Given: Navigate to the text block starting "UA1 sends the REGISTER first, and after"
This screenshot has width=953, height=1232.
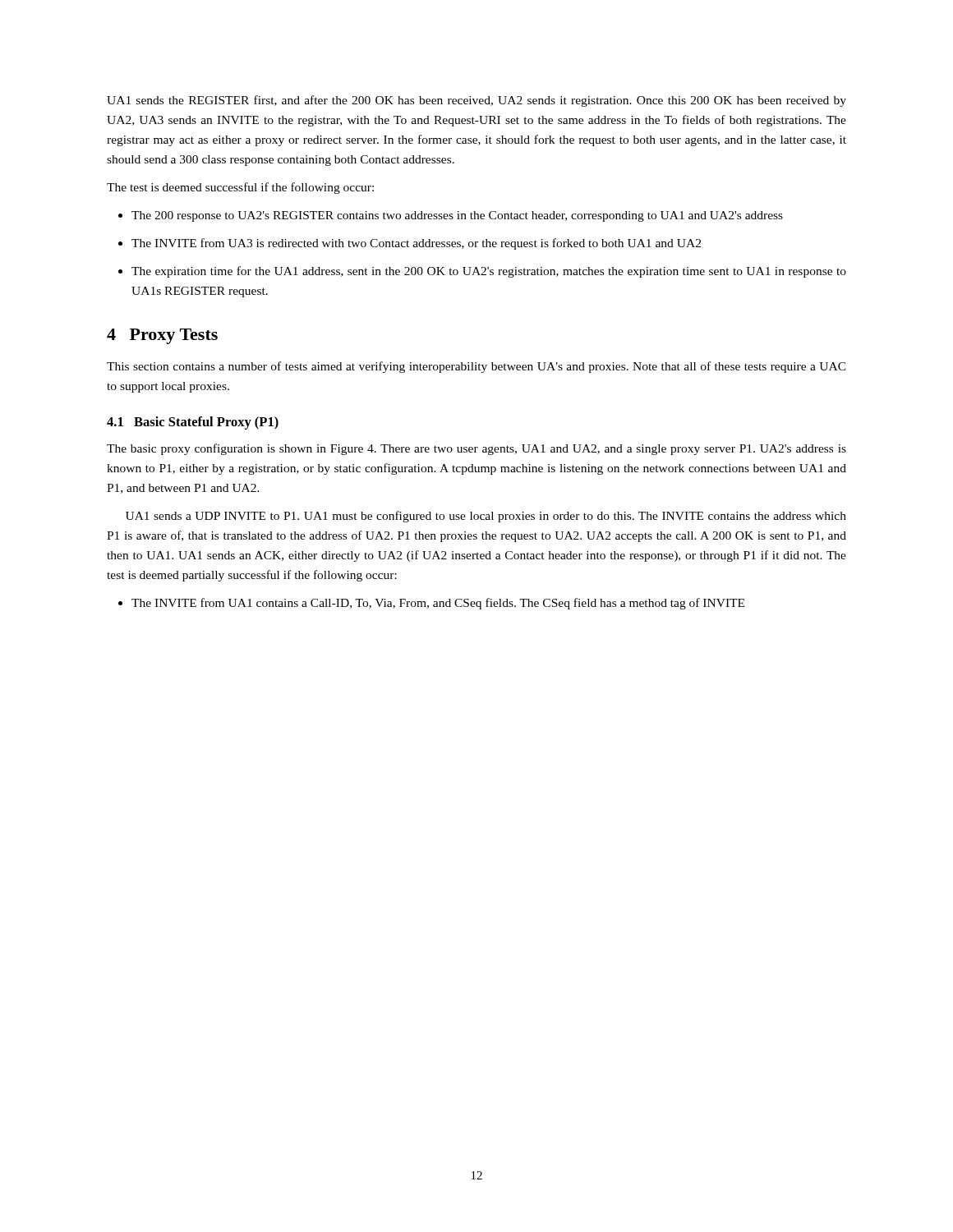Looking at the screenshot, I should point(476,130).
